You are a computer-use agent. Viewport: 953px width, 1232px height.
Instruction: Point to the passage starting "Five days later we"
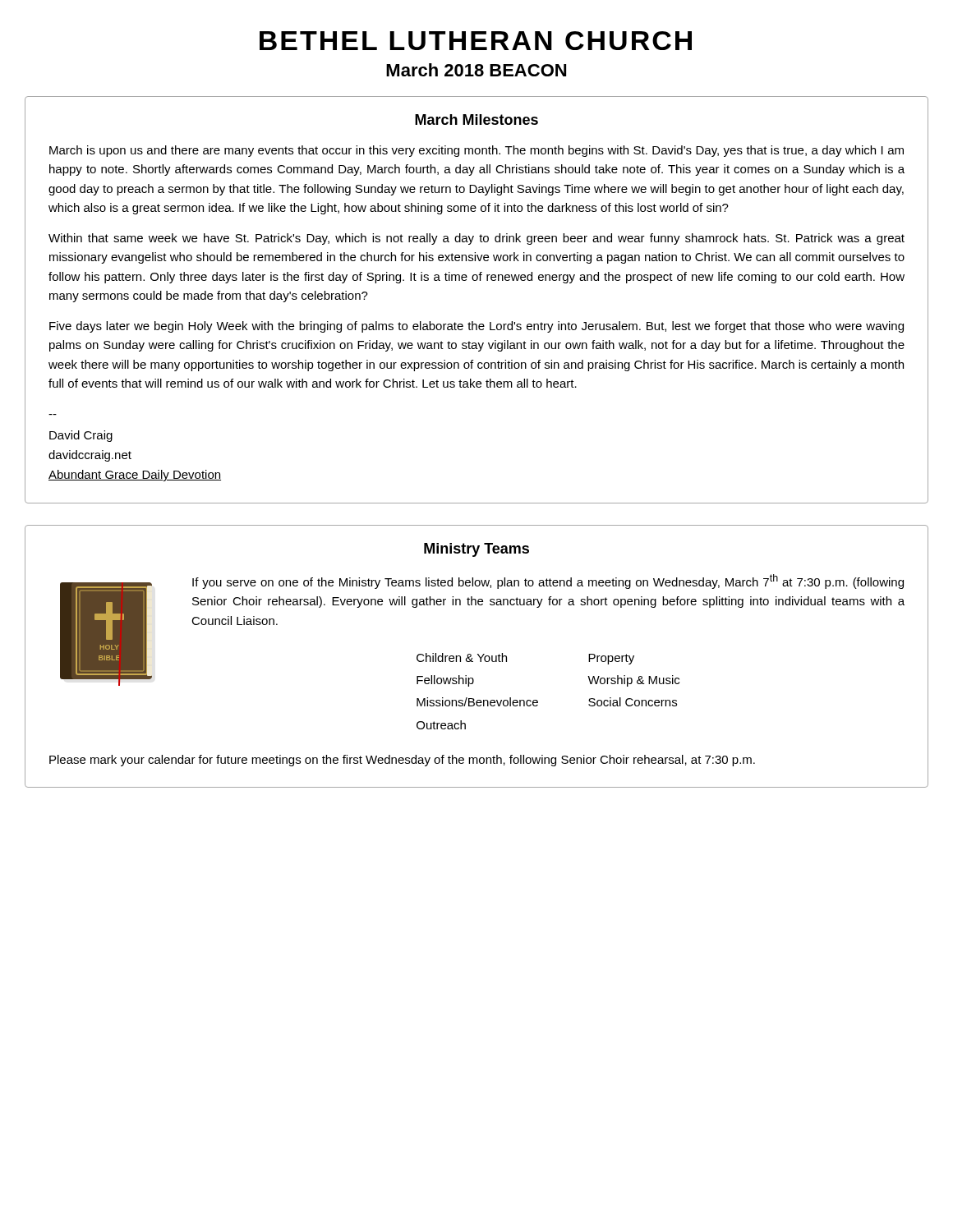(x=476, y=354)
